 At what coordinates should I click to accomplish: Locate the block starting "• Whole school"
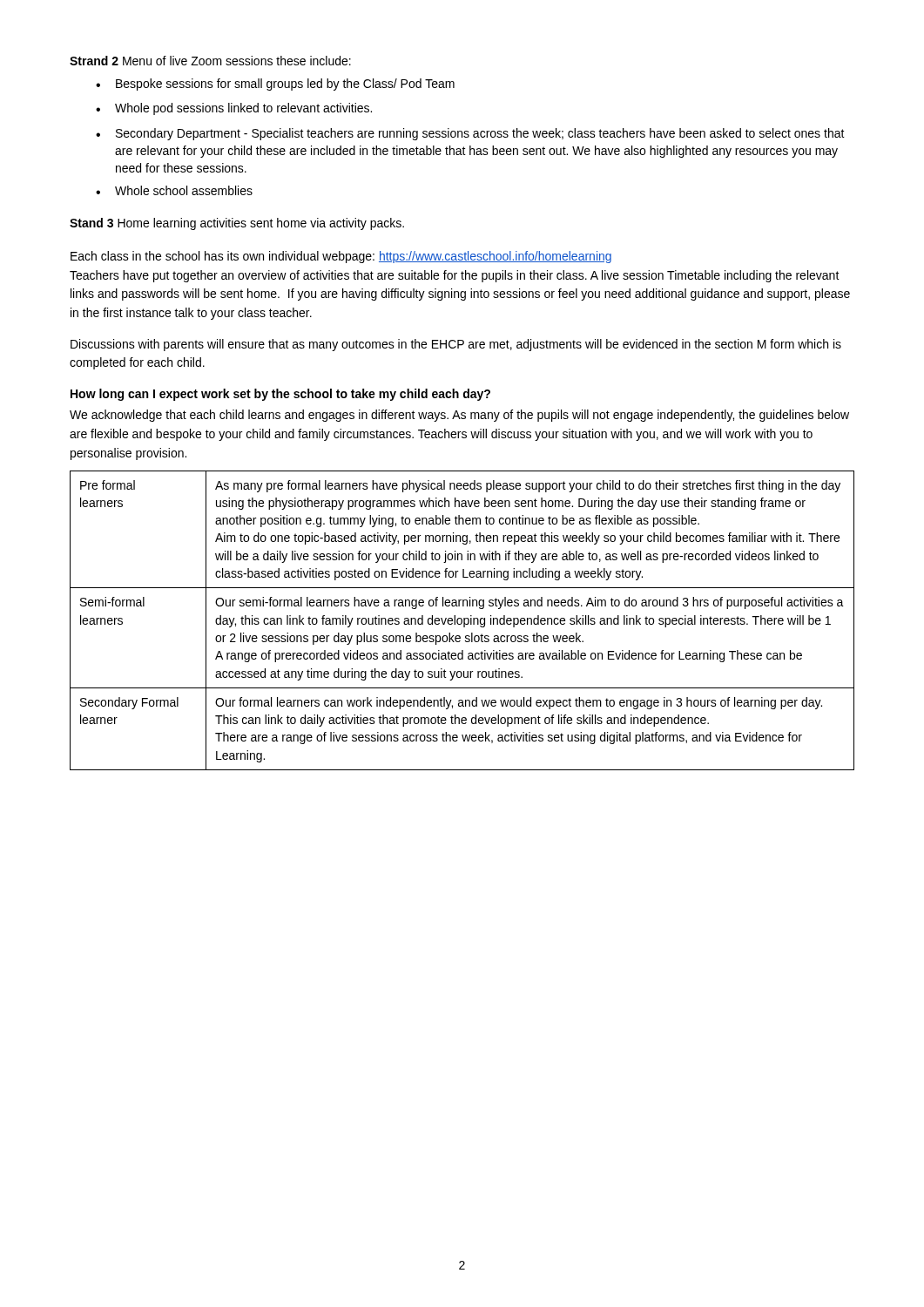174,190
